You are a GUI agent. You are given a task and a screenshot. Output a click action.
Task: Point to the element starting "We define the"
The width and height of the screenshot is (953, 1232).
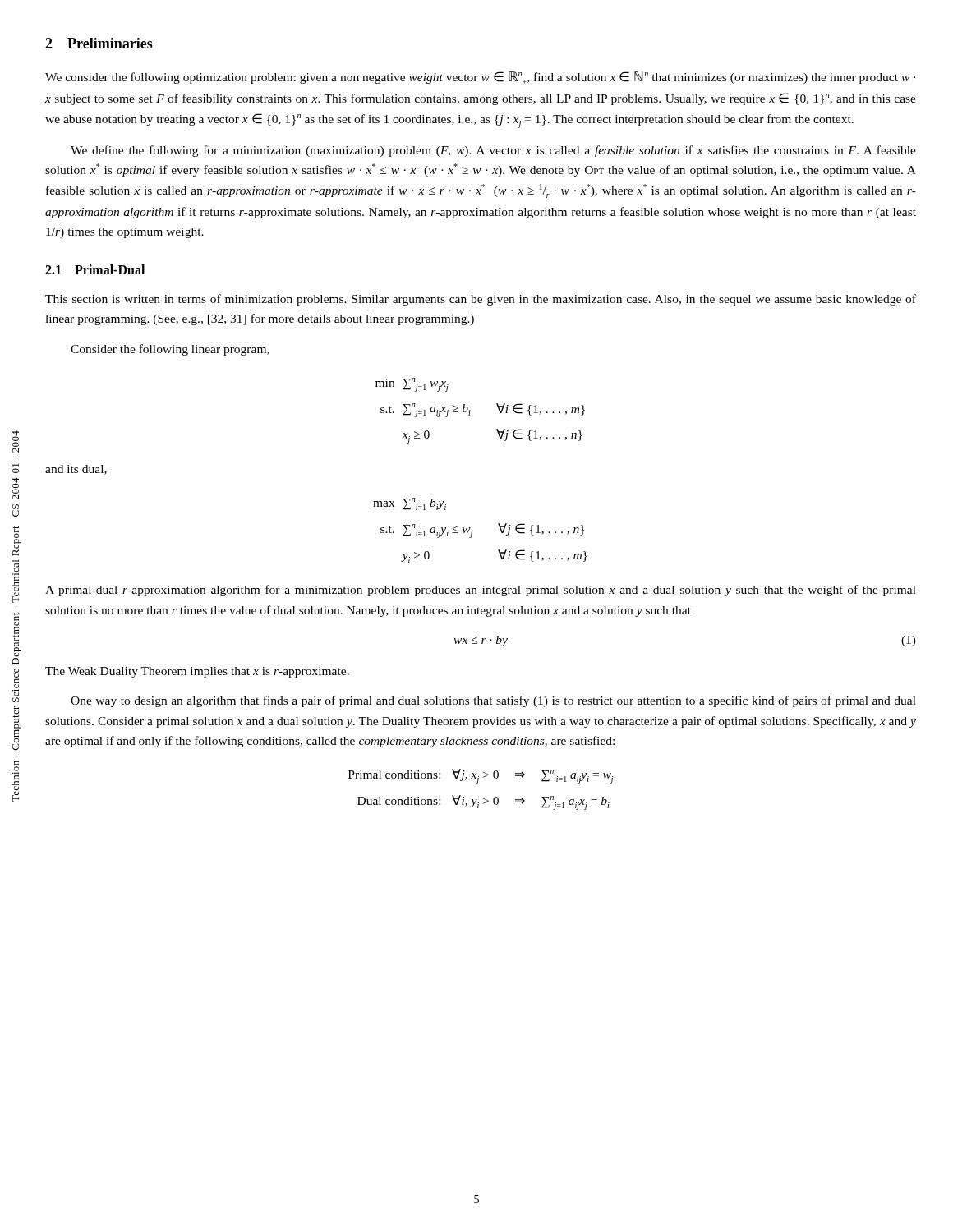(x=481, y=191)
